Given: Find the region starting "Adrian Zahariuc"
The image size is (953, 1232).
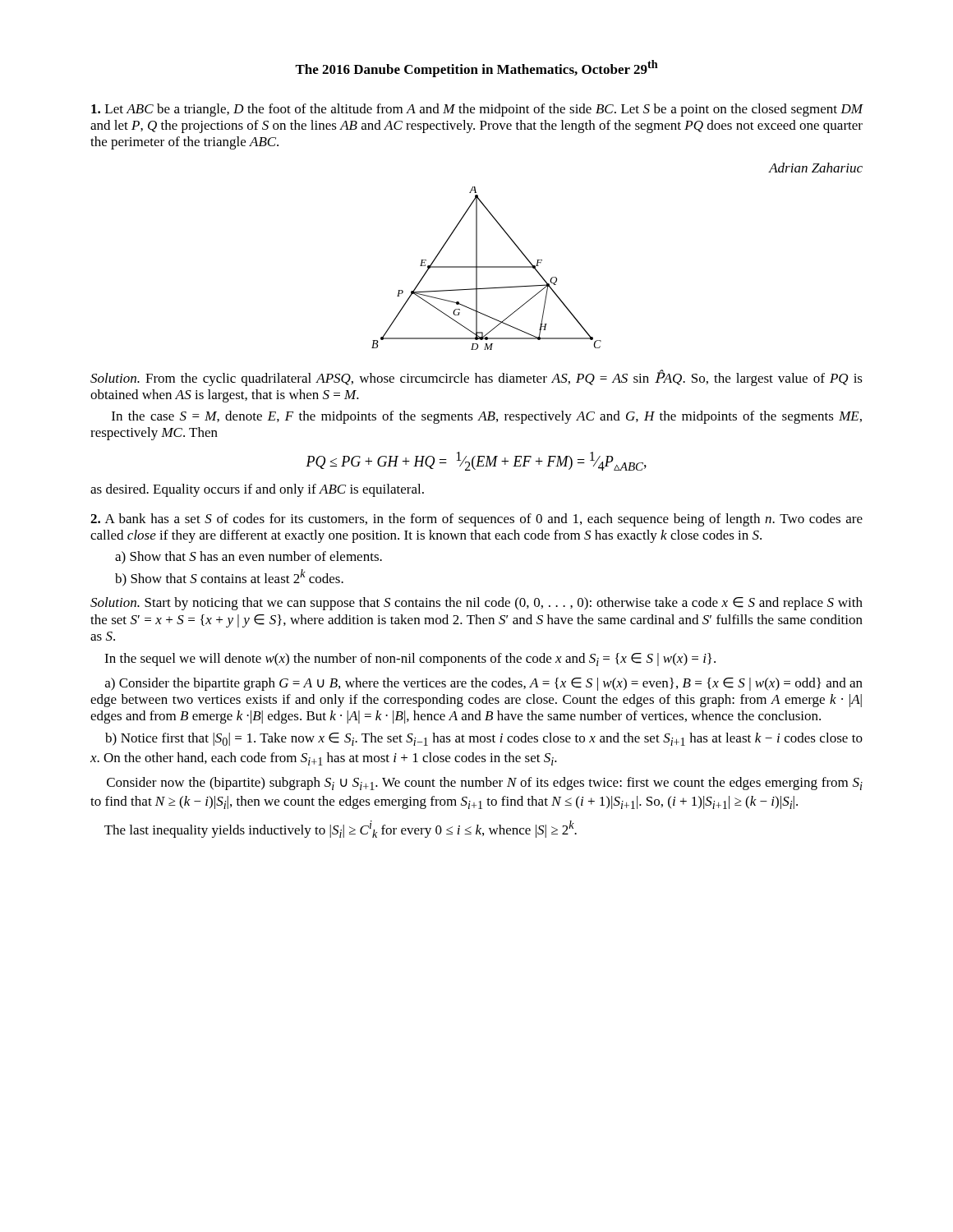Looking at the screenshot, I should (x=816, y=168).
